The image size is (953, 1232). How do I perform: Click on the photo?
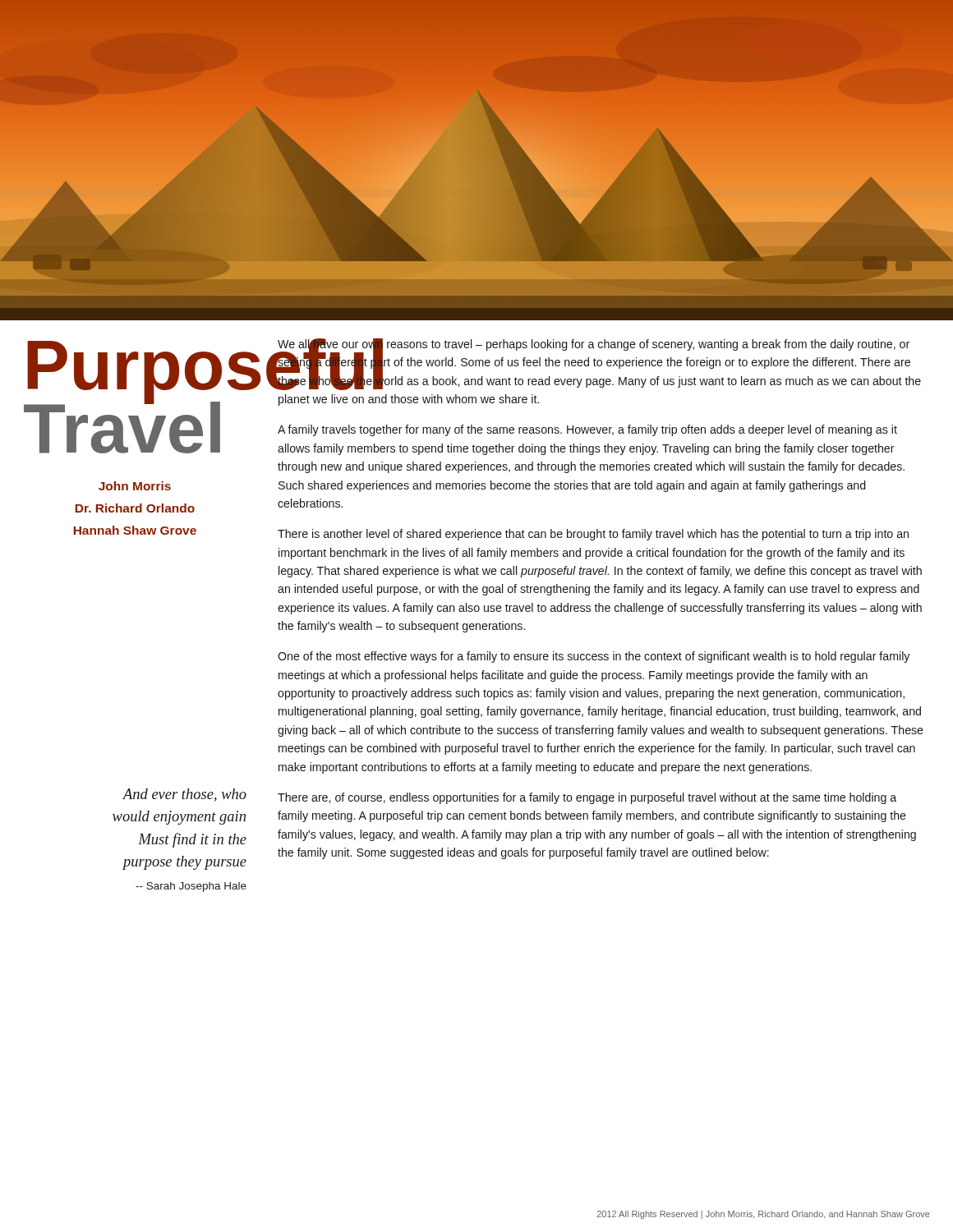[476, 160]
